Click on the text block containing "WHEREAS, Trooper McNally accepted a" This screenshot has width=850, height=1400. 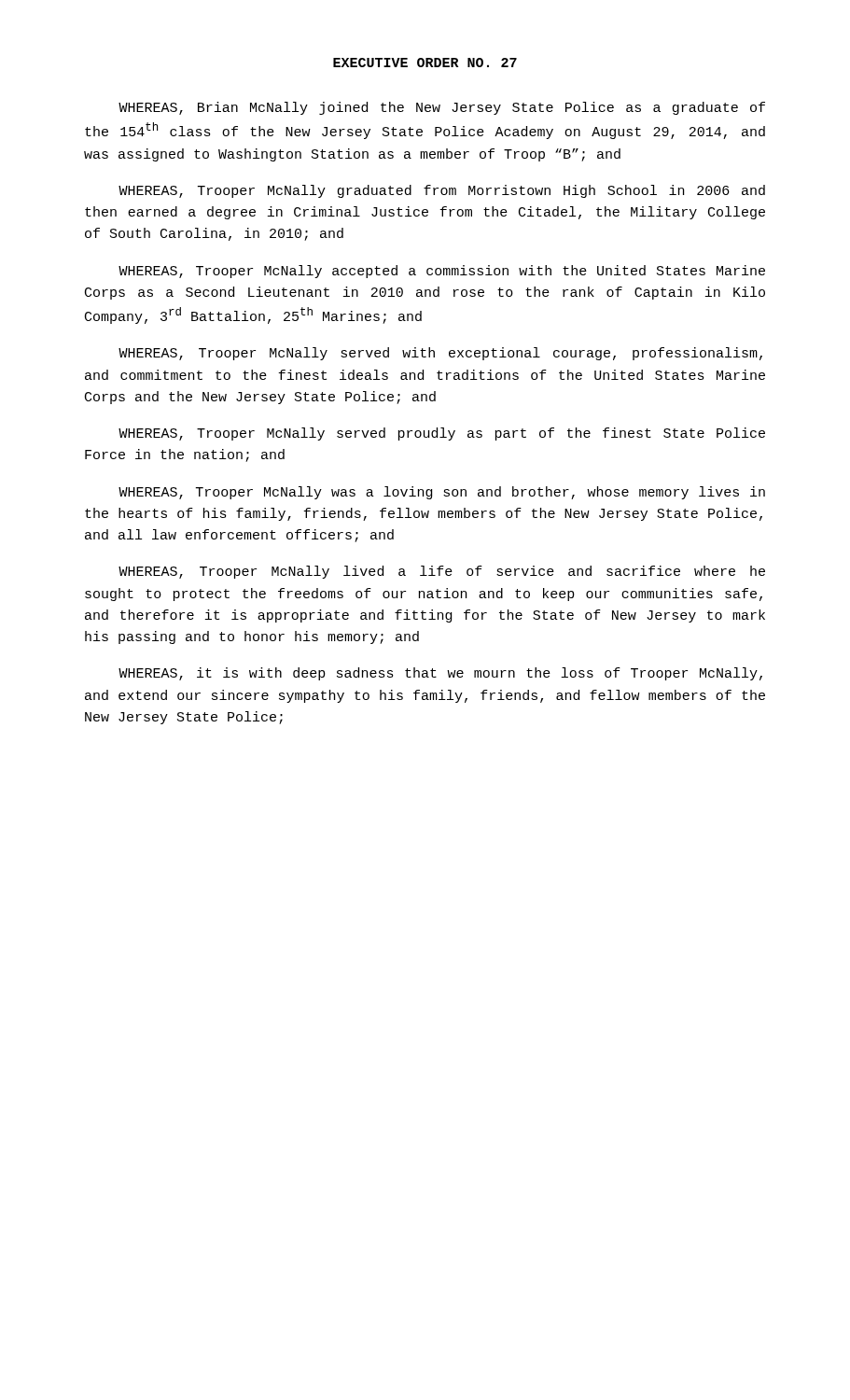click(425, 295)
